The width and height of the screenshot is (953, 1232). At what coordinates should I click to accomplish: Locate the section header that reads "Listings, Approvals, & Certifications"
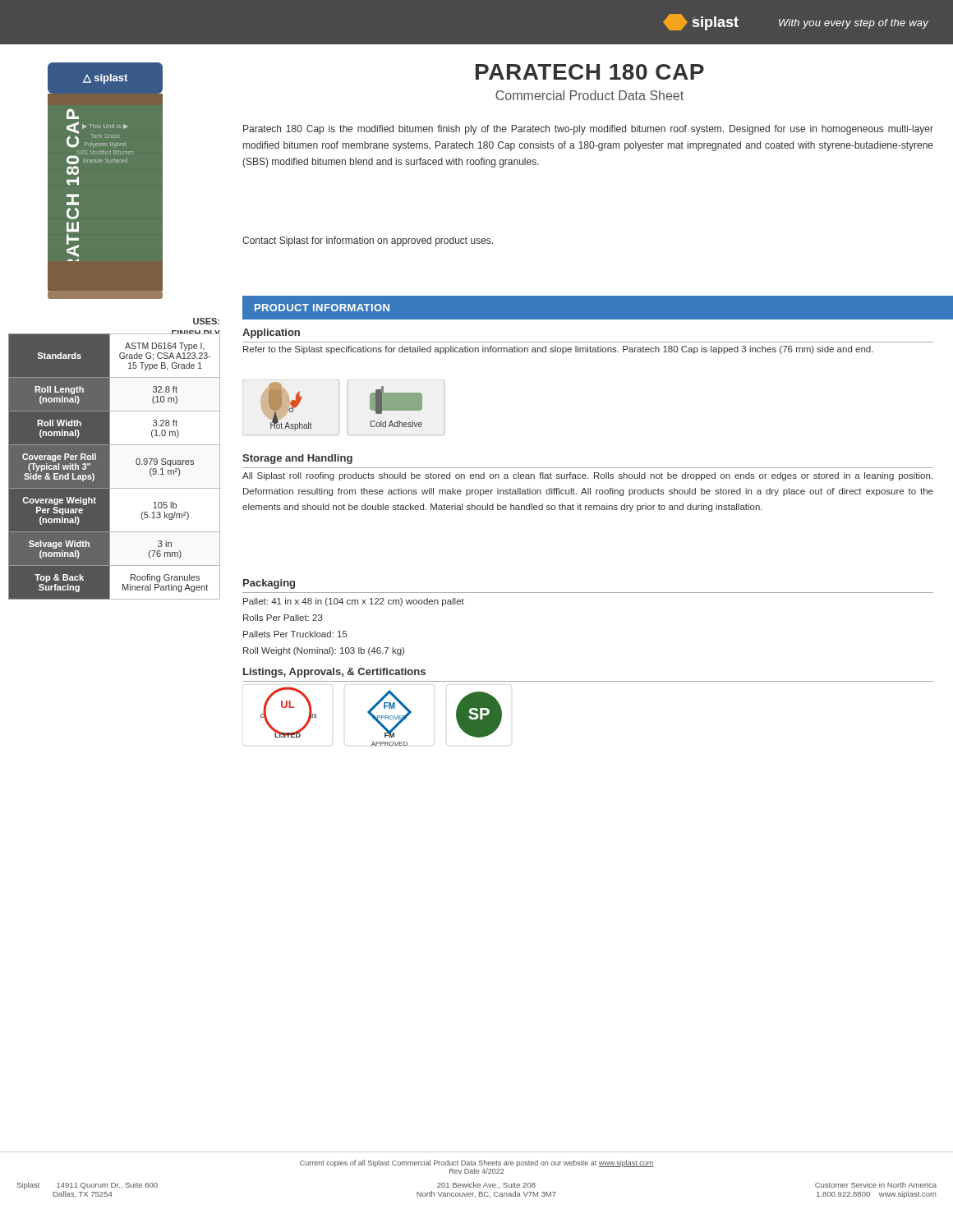pos(334,671)
